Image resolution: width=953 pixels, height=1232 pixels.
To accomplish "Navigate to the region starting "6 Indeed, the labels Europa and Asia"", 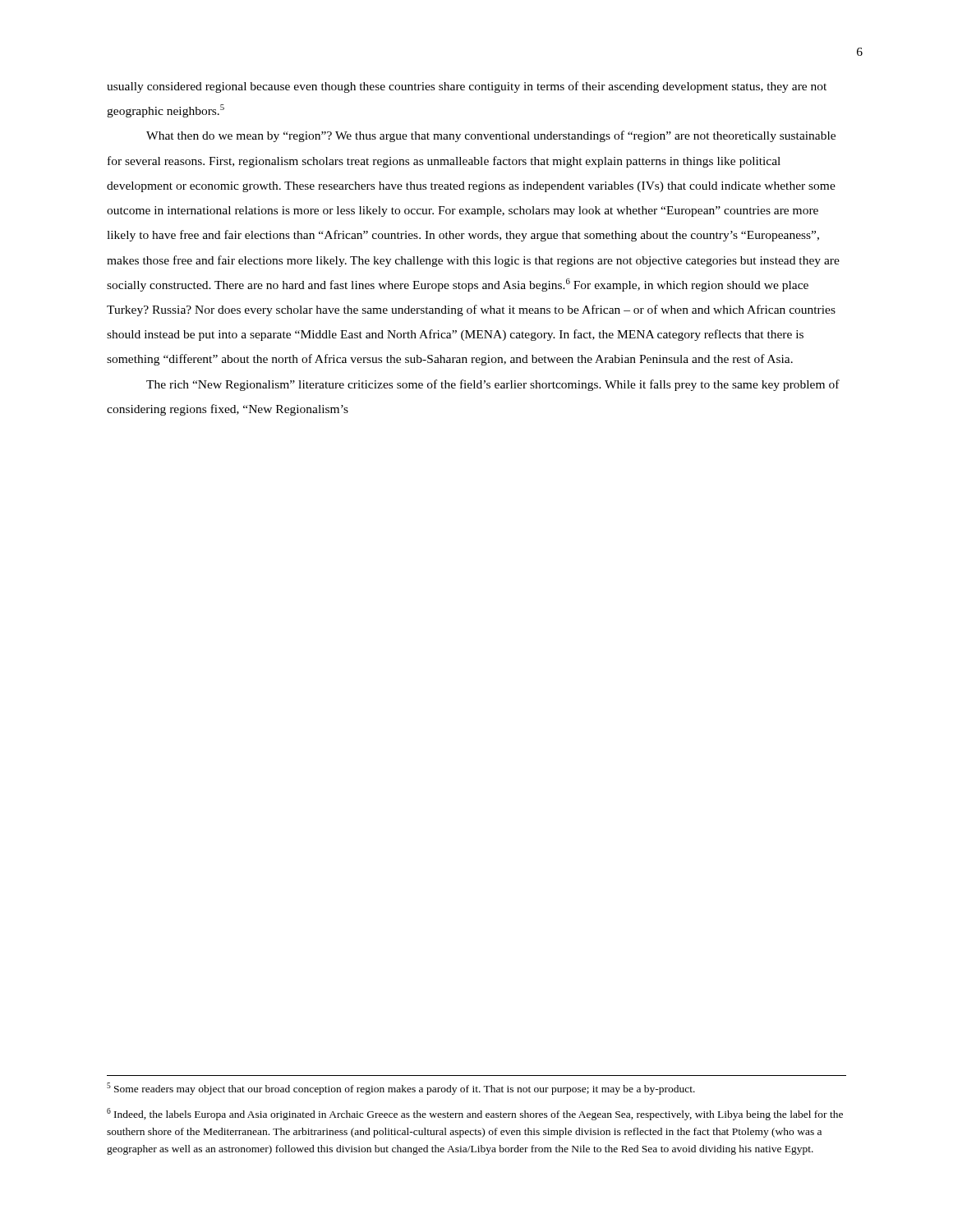I will point(475,1131).
